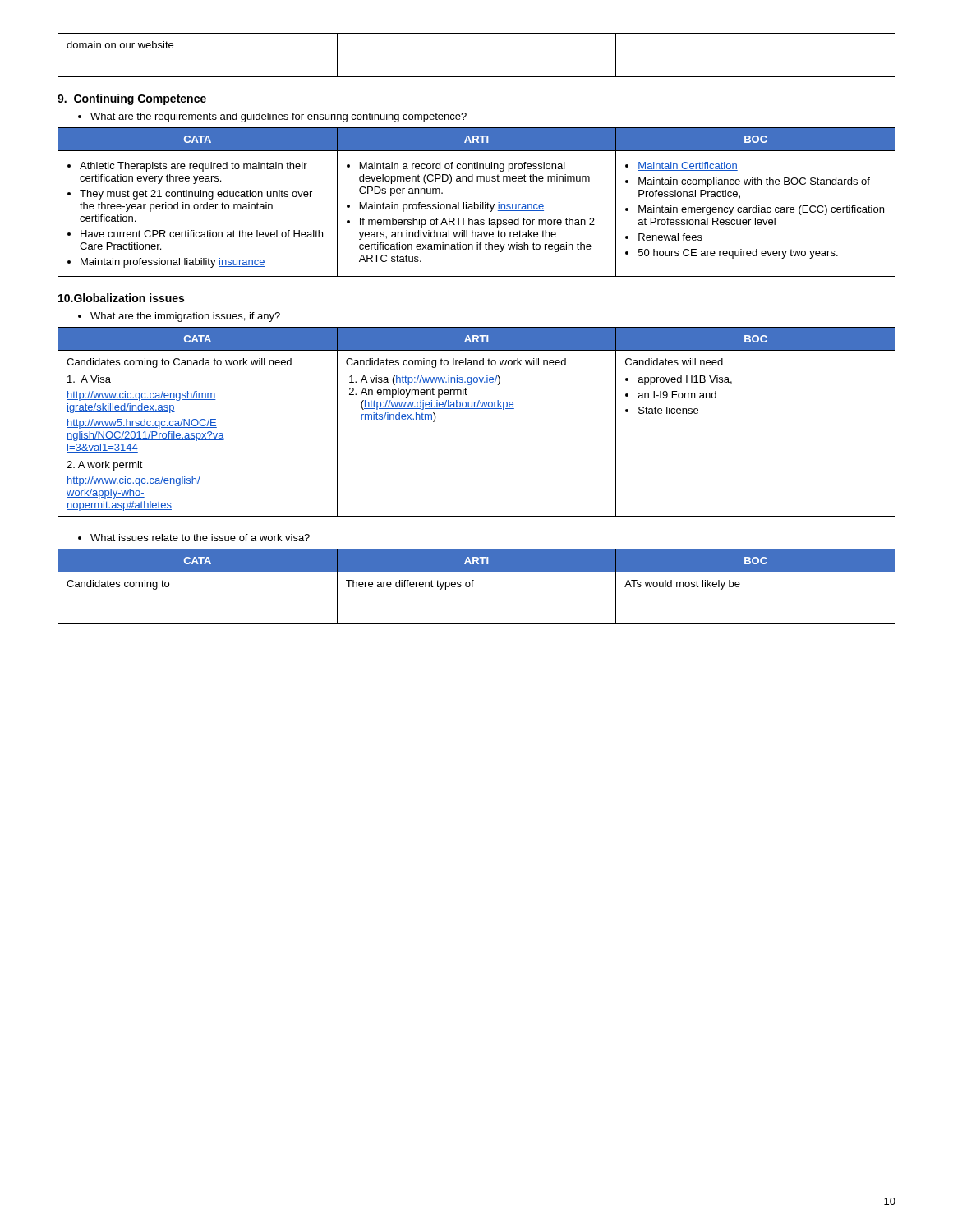Locate the table with the text "domain on our"
Screen dimensions: 1232x953
point(476,55)
